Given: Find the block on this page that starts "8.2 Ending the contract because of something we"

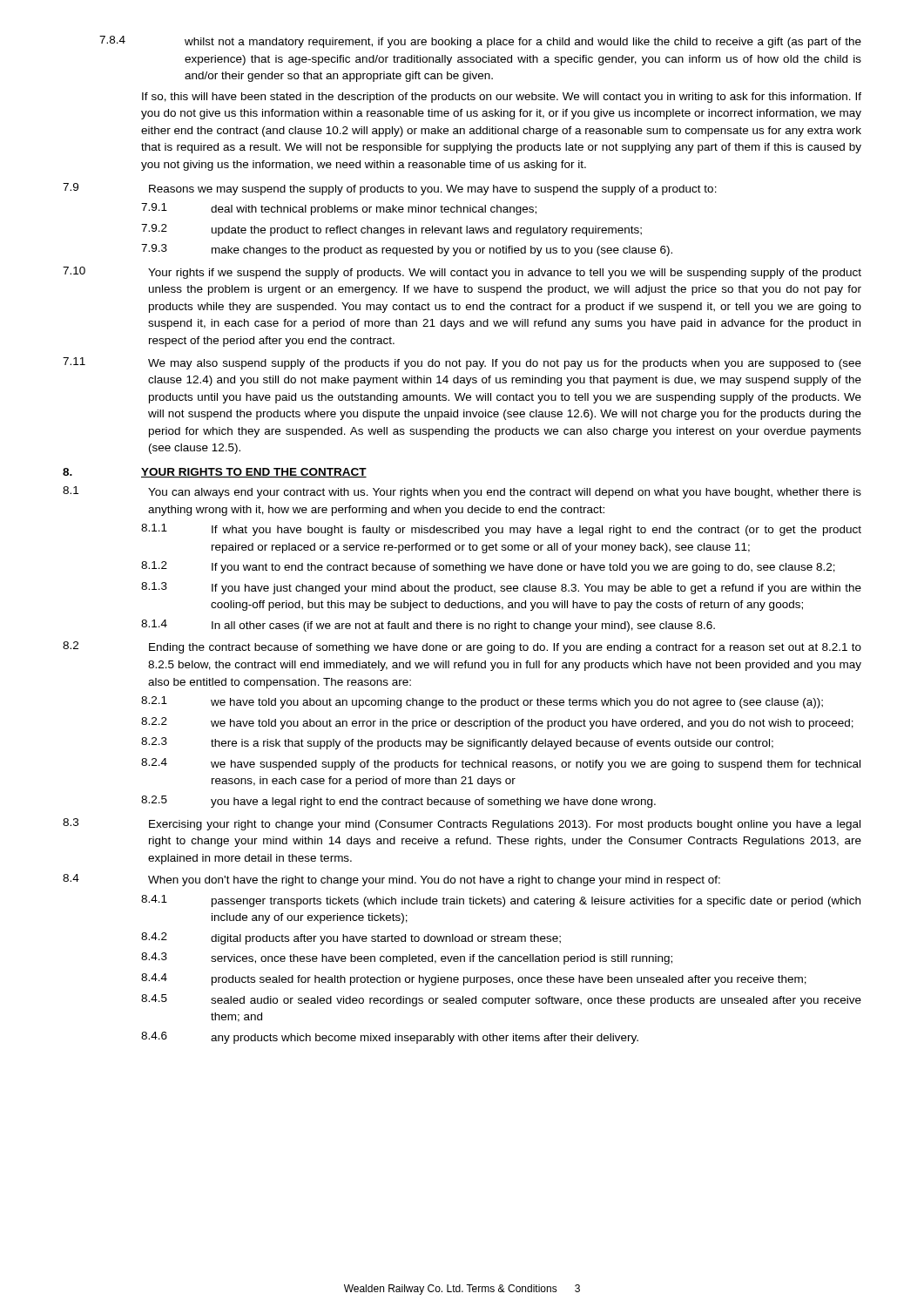Looking at the screenshot, I should [x=462, y=665].
